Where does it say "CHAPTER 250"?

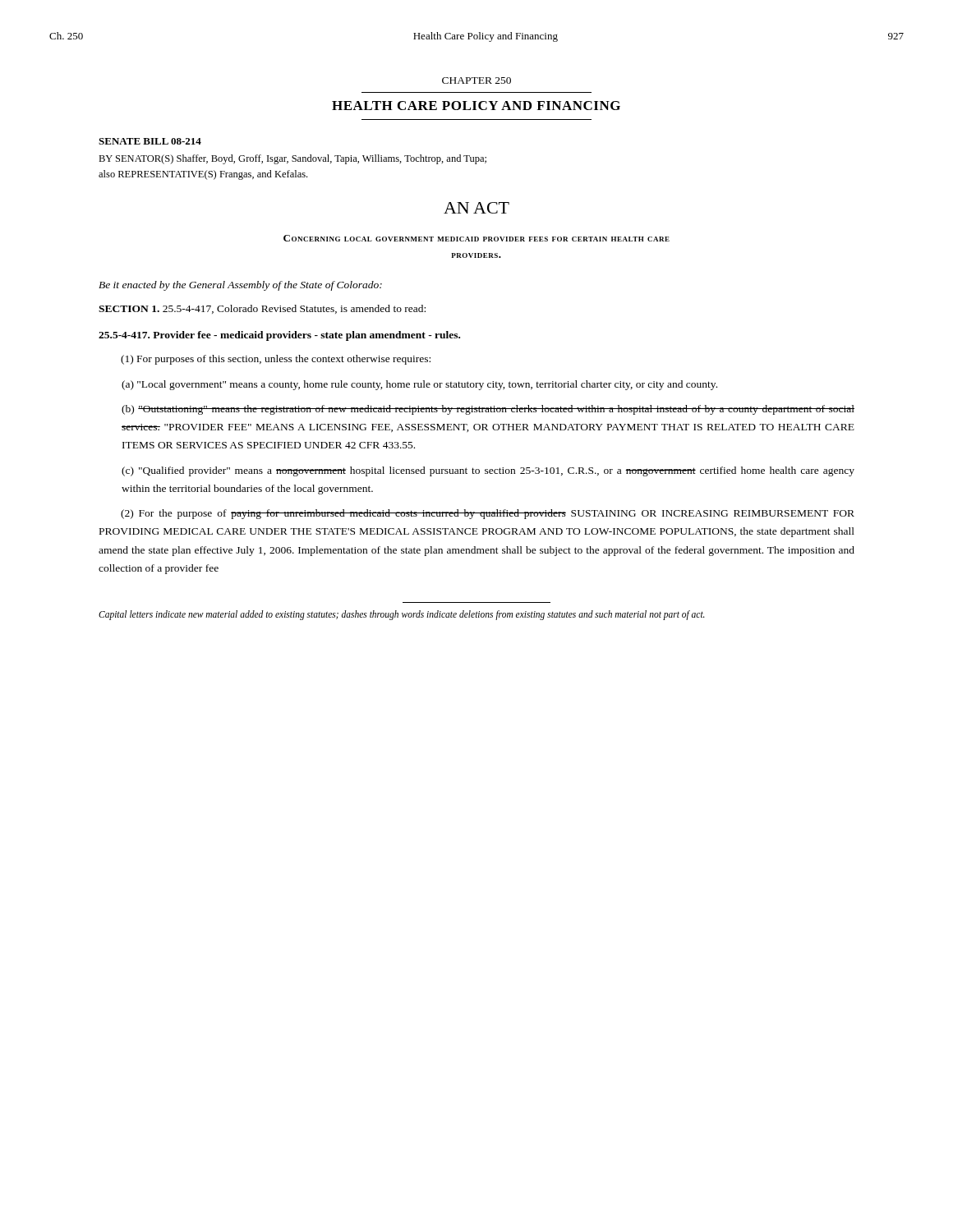tap(476, 80)
